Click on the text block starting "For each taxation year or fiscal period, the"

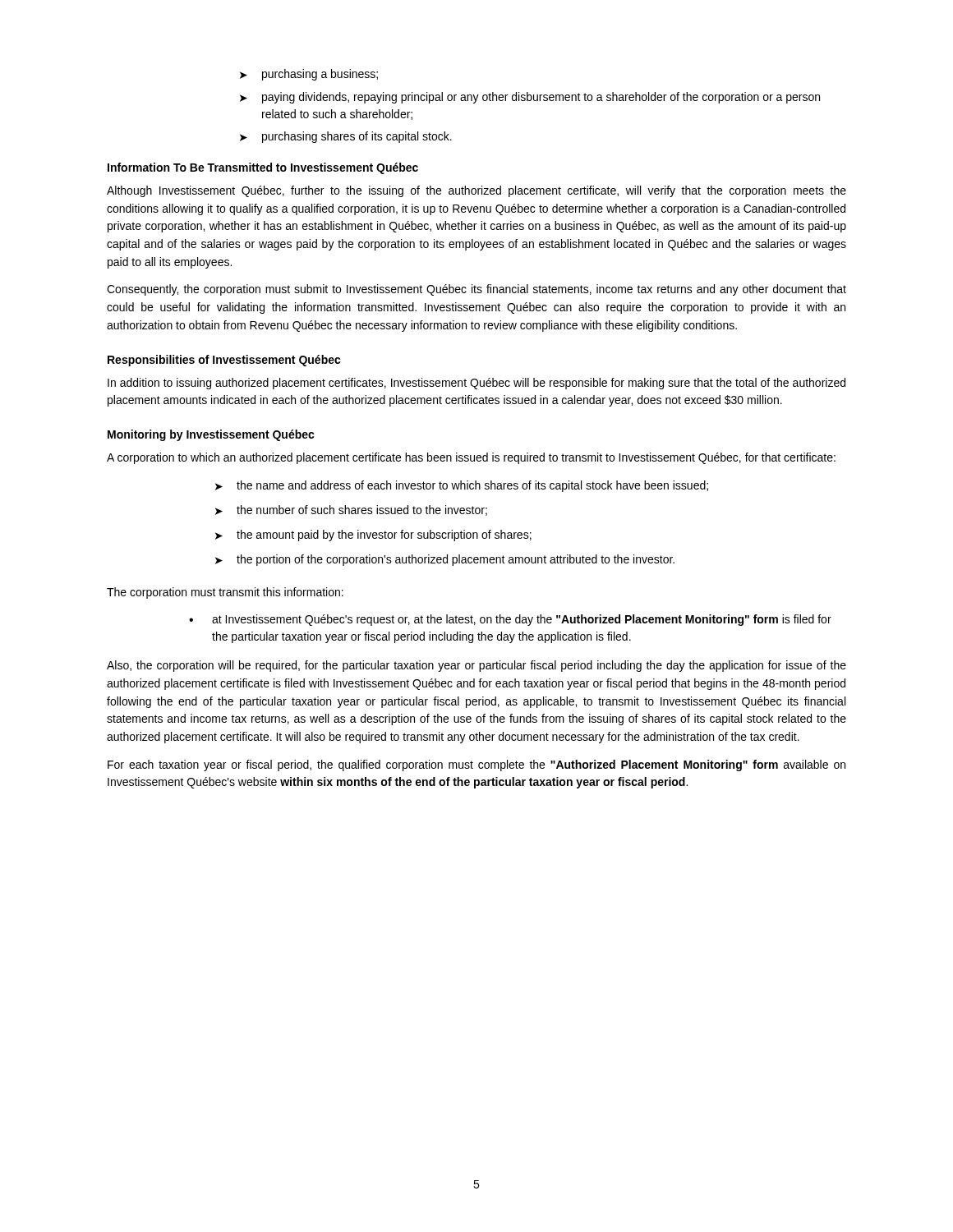(476, 773)
